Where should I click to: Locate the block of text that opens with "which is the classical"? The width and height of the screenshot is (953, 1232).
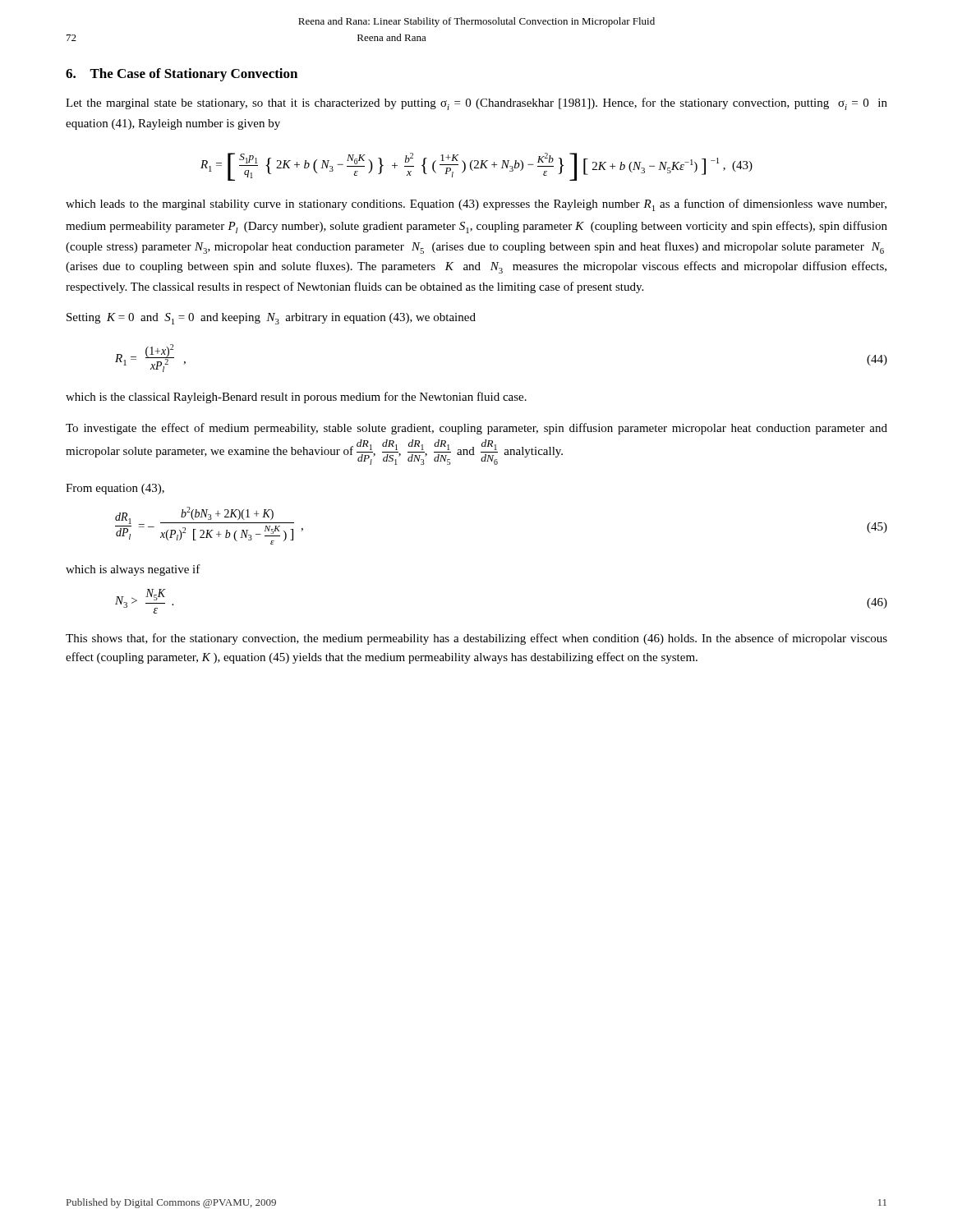pyautogui.click(x=296, y=397)
